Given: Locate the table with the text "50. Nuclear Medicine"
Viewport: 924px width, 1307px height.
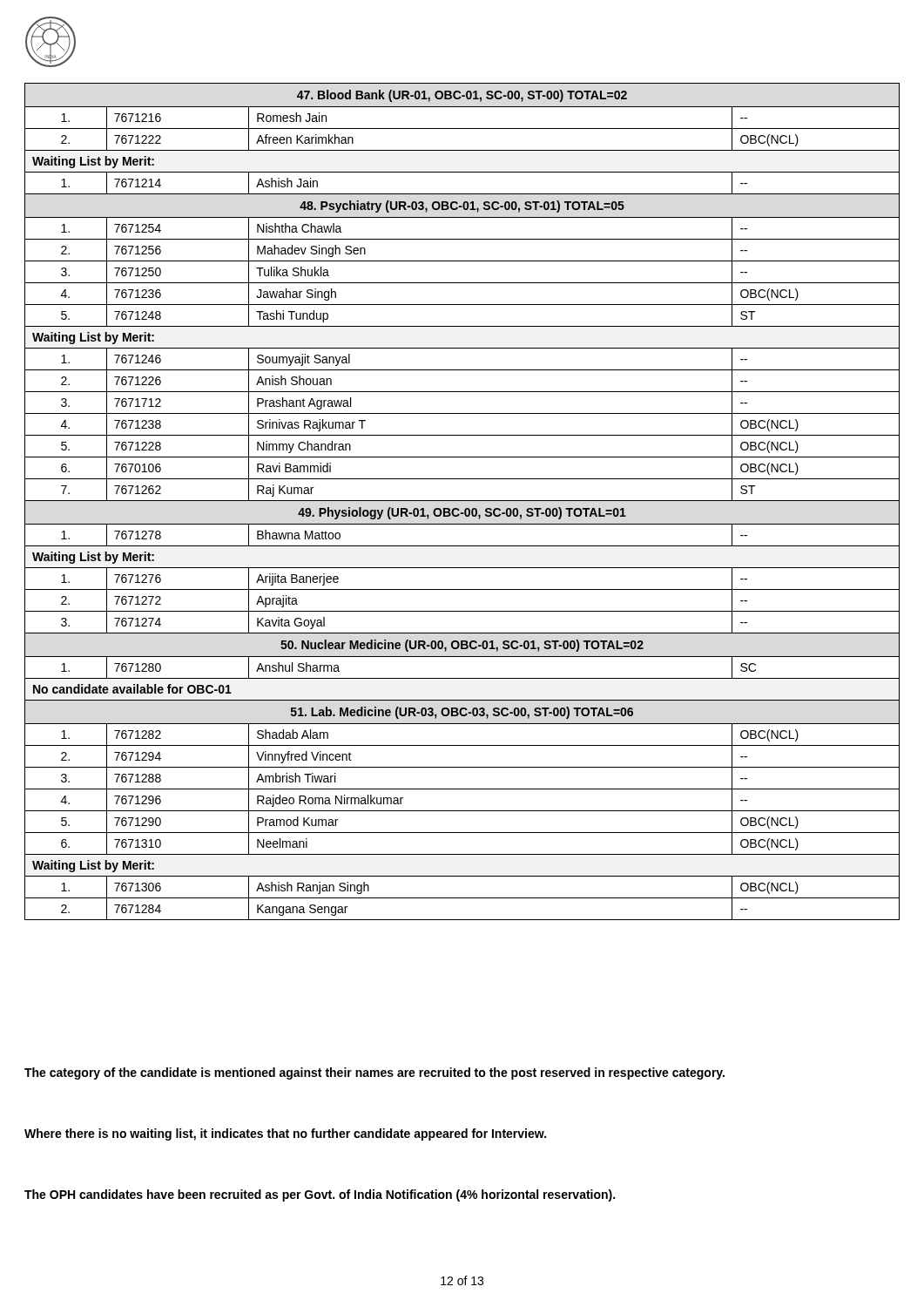Looking at the screenshot, I should click(462, 497).
